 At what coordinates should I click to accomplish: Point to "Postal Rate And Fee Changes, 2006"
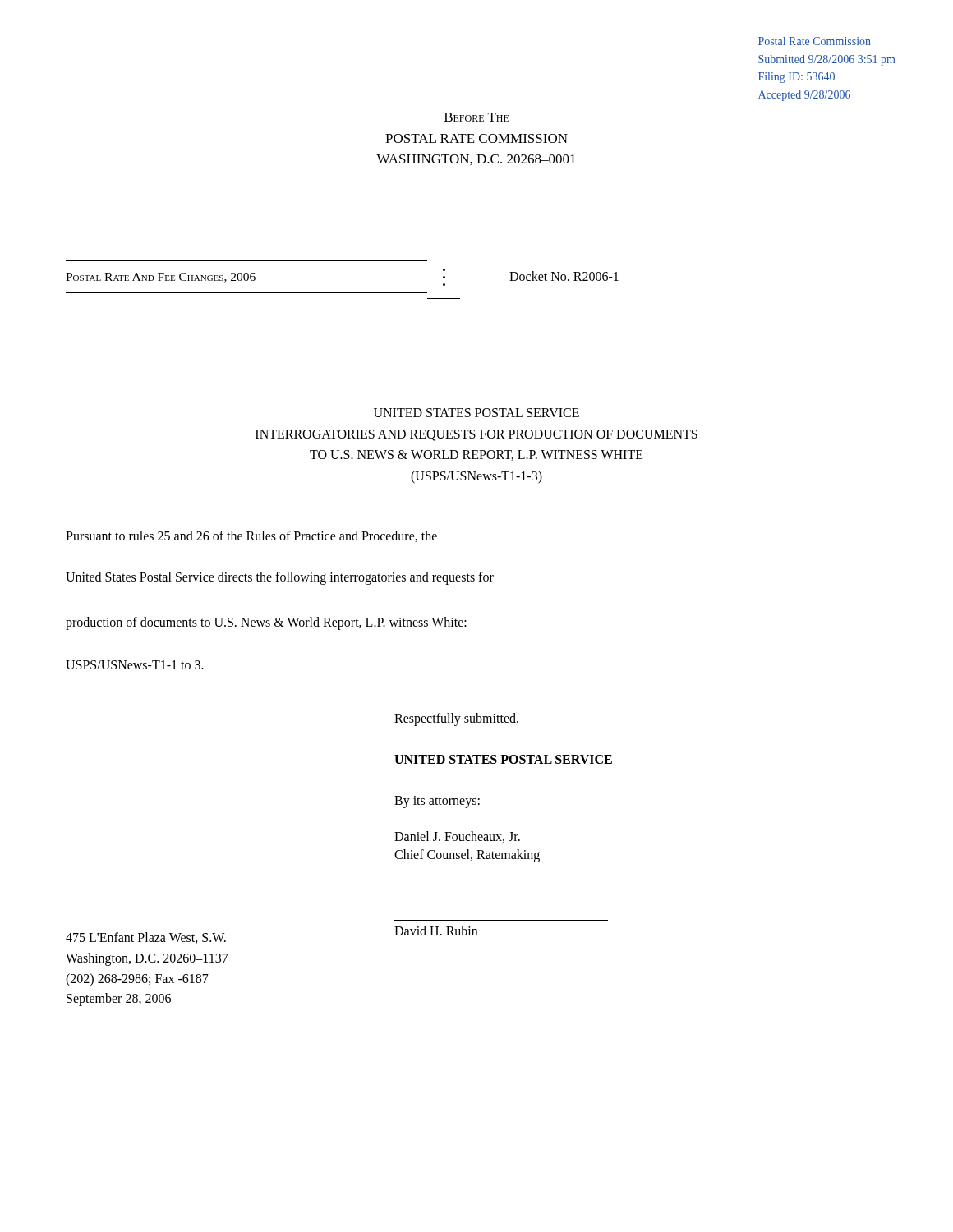click(161, 276)
